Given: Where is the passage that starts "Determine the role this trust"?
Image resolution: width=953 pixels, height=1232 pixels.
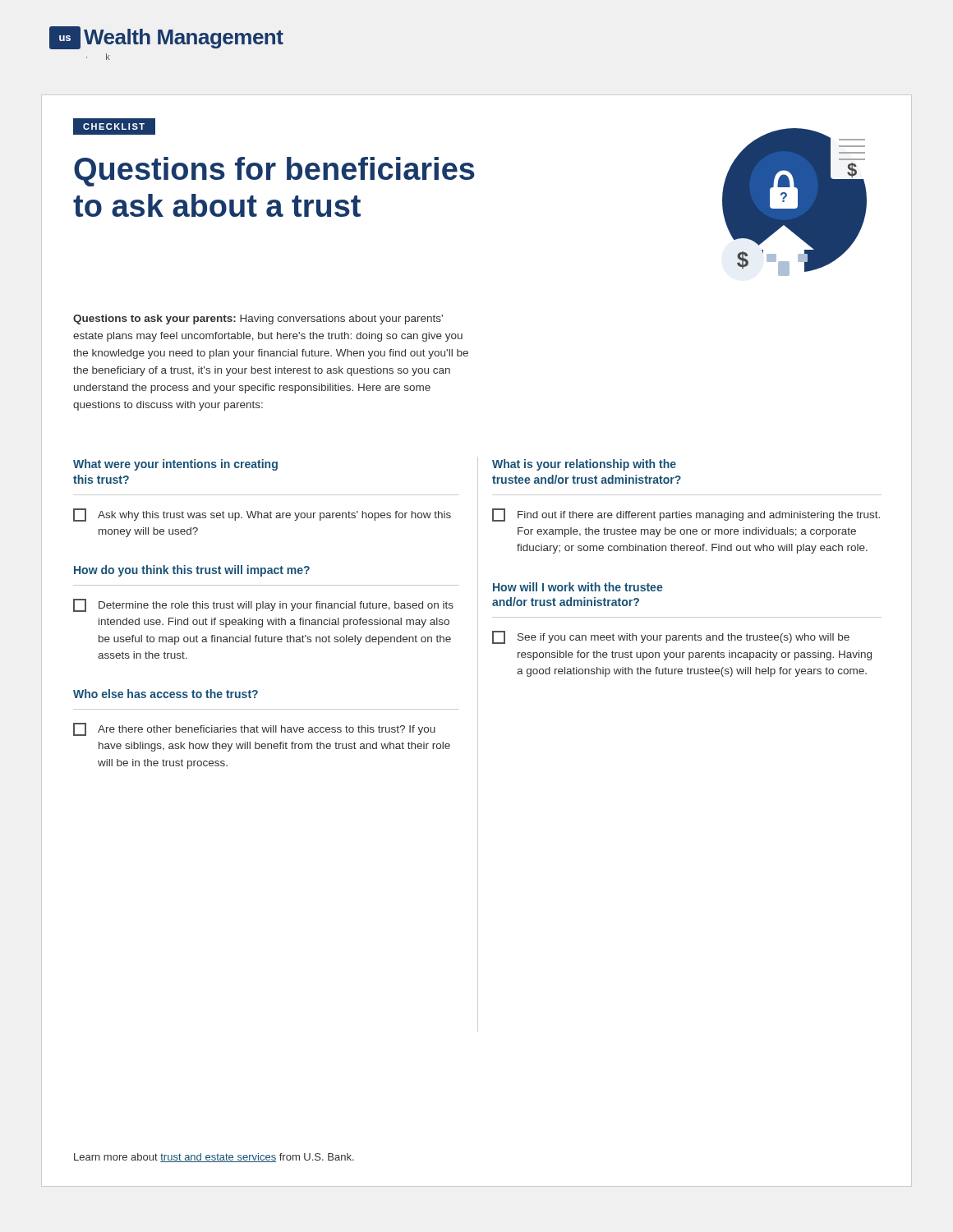Looking at the screenshot, I should tap(266, 631).
